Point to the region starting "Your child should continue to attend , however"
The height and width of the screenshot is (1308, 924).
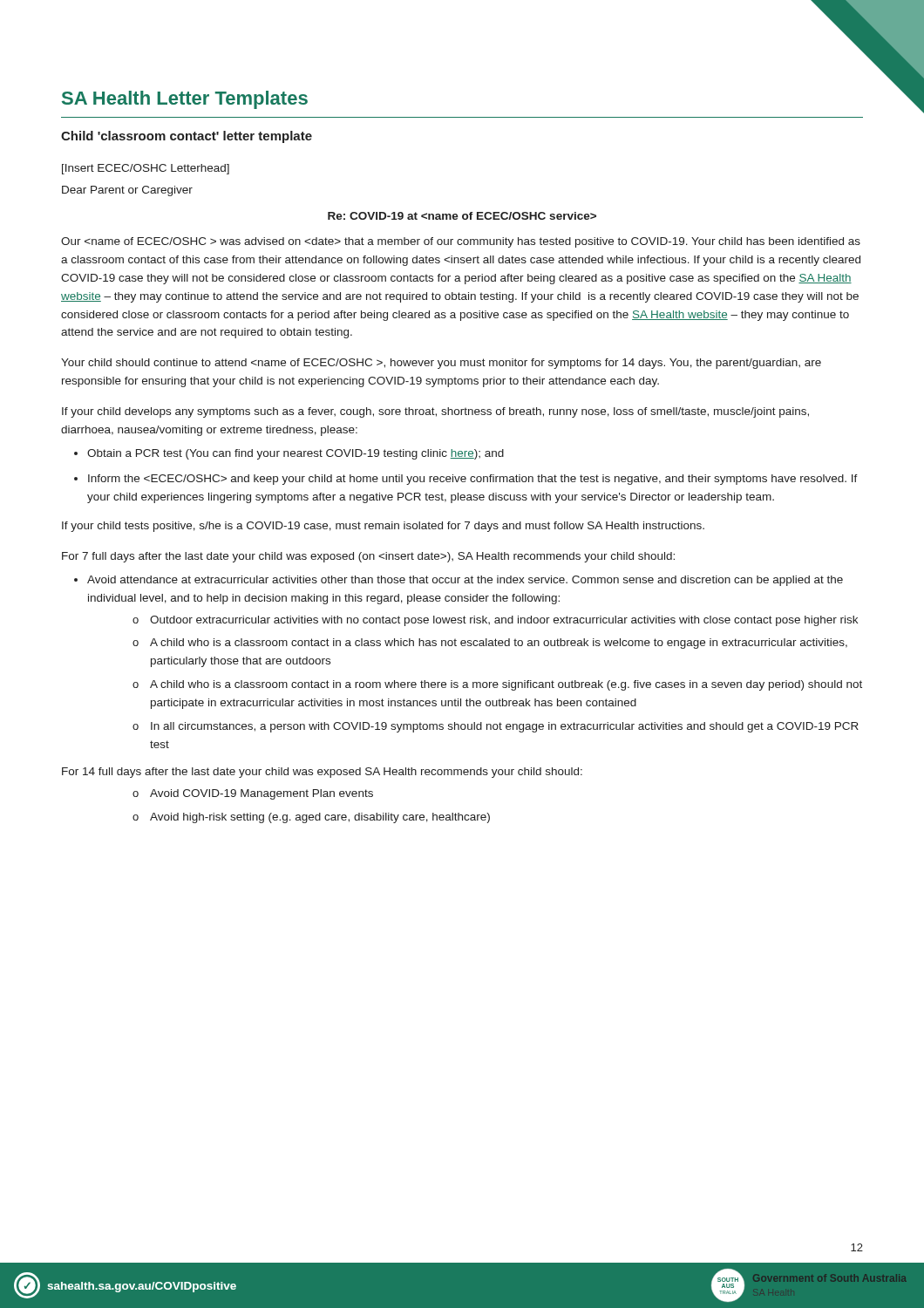441,372
